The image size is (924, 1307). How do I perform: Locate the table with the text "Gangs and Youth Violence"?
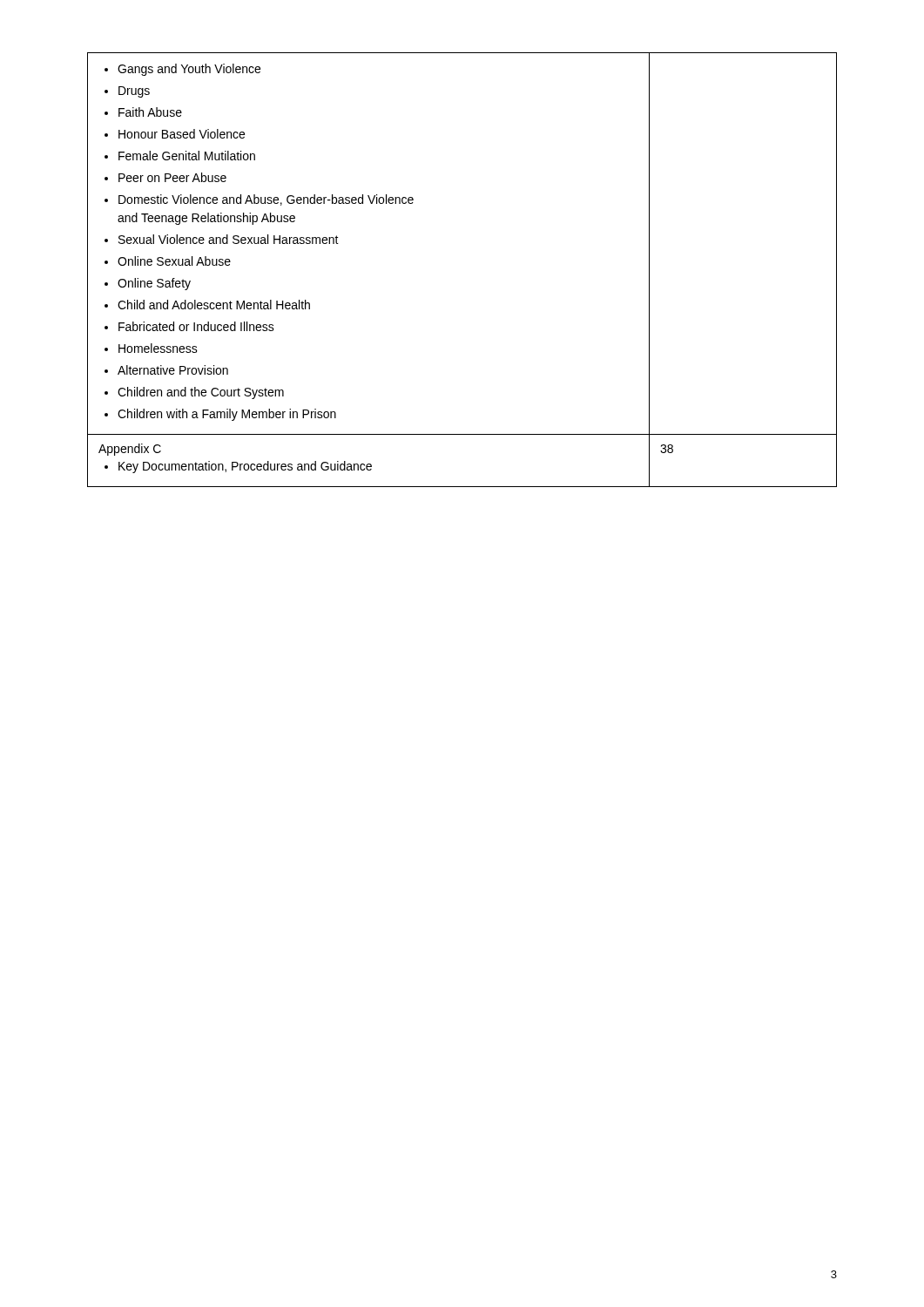[x=462, y=270]
